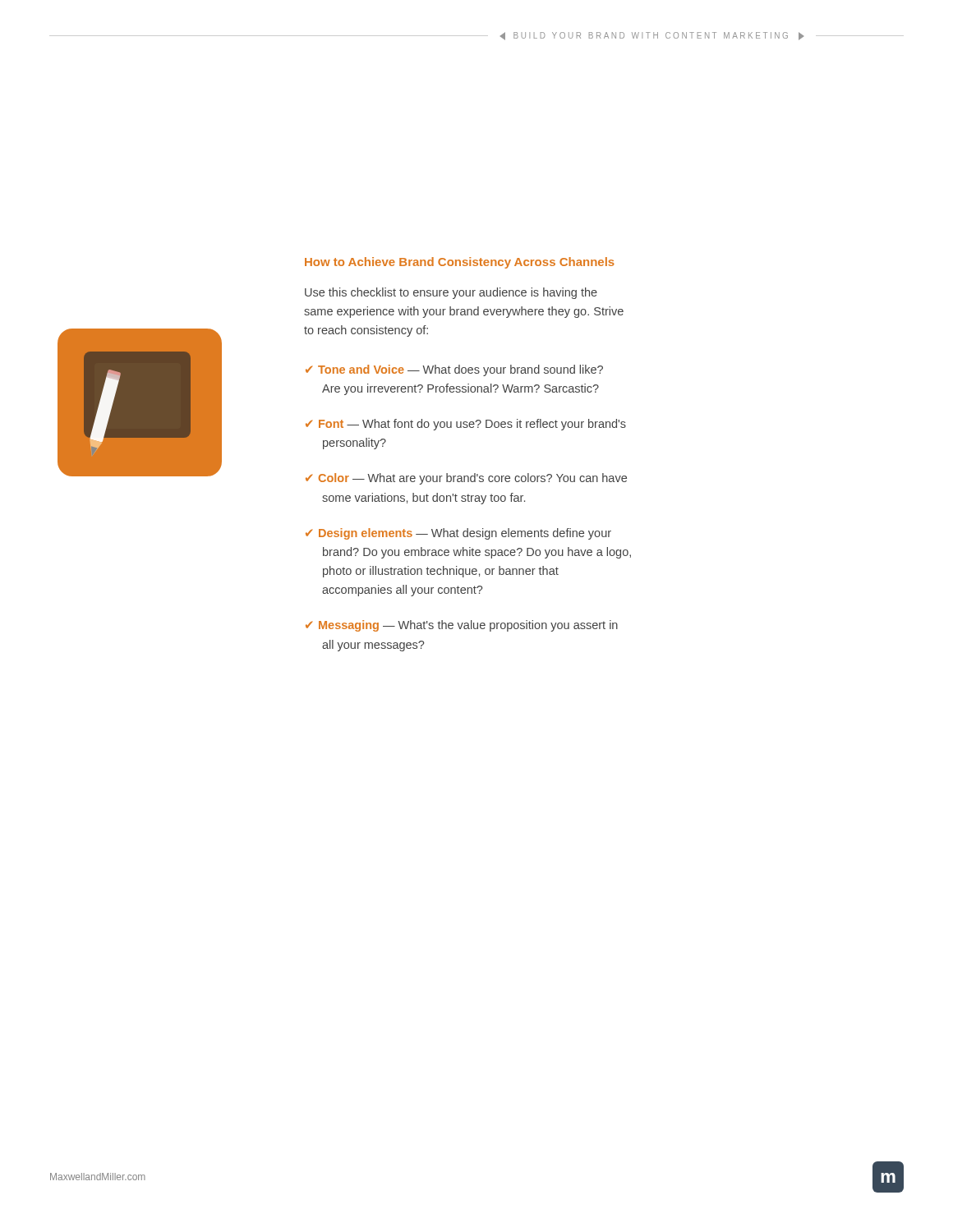Find the illustration
Image resolution: width=953 pixels, height=1232 pixels.
tap(144, 402)
